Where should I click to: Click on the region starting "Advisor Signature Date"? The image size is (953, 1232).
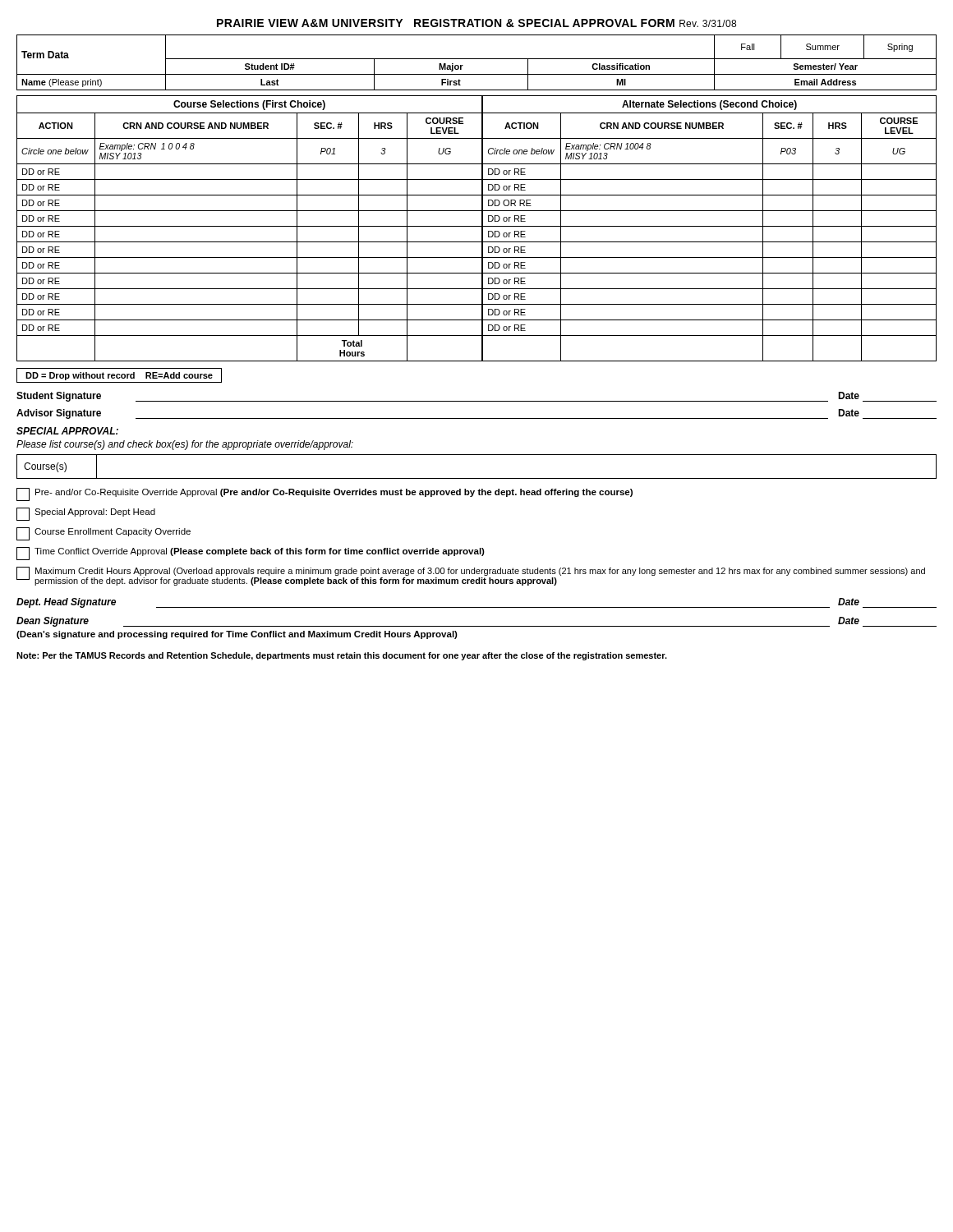(476, 413)
